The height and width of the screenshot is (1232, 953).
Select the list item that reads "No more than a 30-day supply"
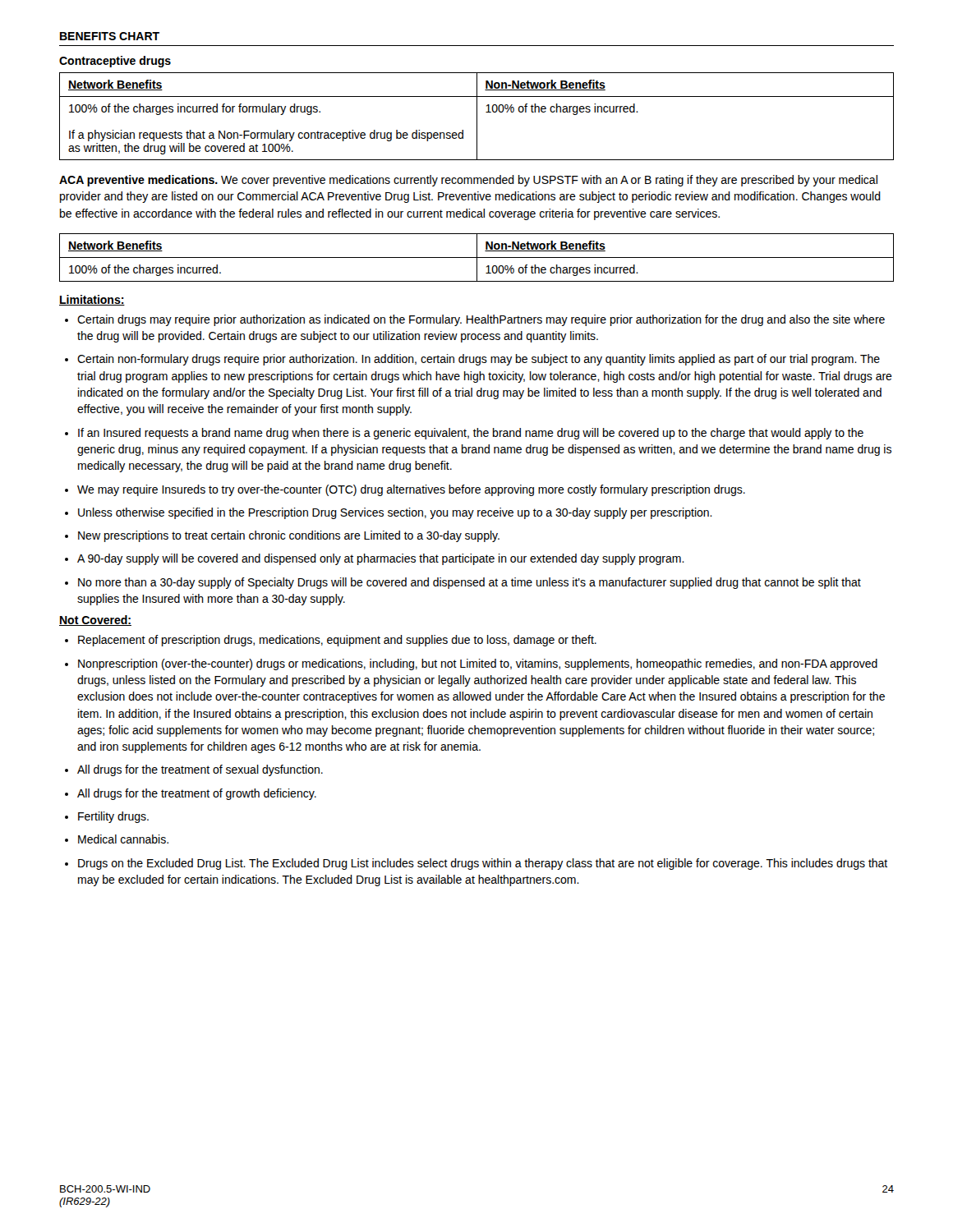[x=486, y=591]
